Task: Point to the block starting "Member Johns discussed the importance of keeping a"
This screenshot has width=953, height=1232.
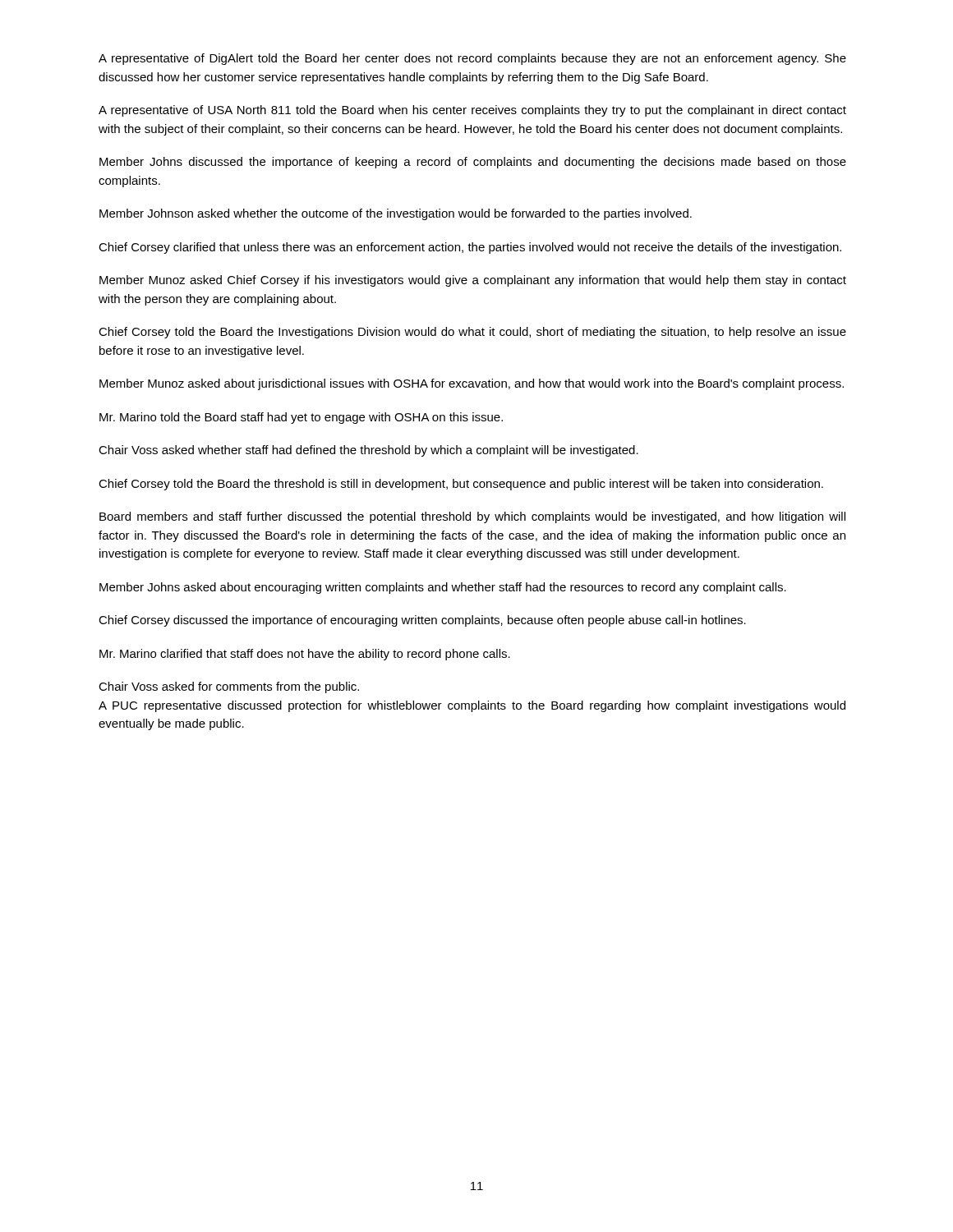Action: click(472, 171)
